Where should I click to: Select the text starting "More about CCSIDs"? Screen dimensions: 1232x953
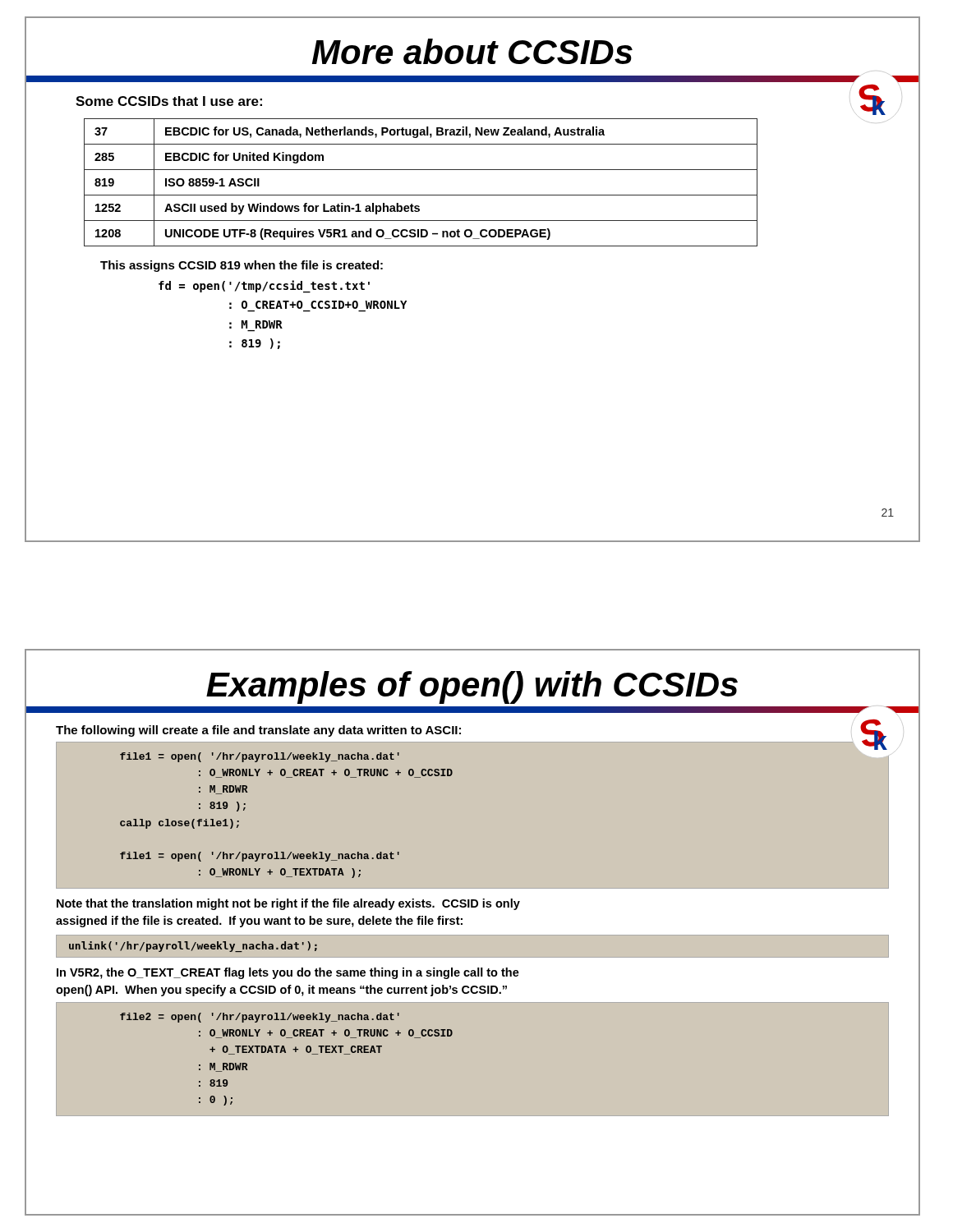click(472, 52)
